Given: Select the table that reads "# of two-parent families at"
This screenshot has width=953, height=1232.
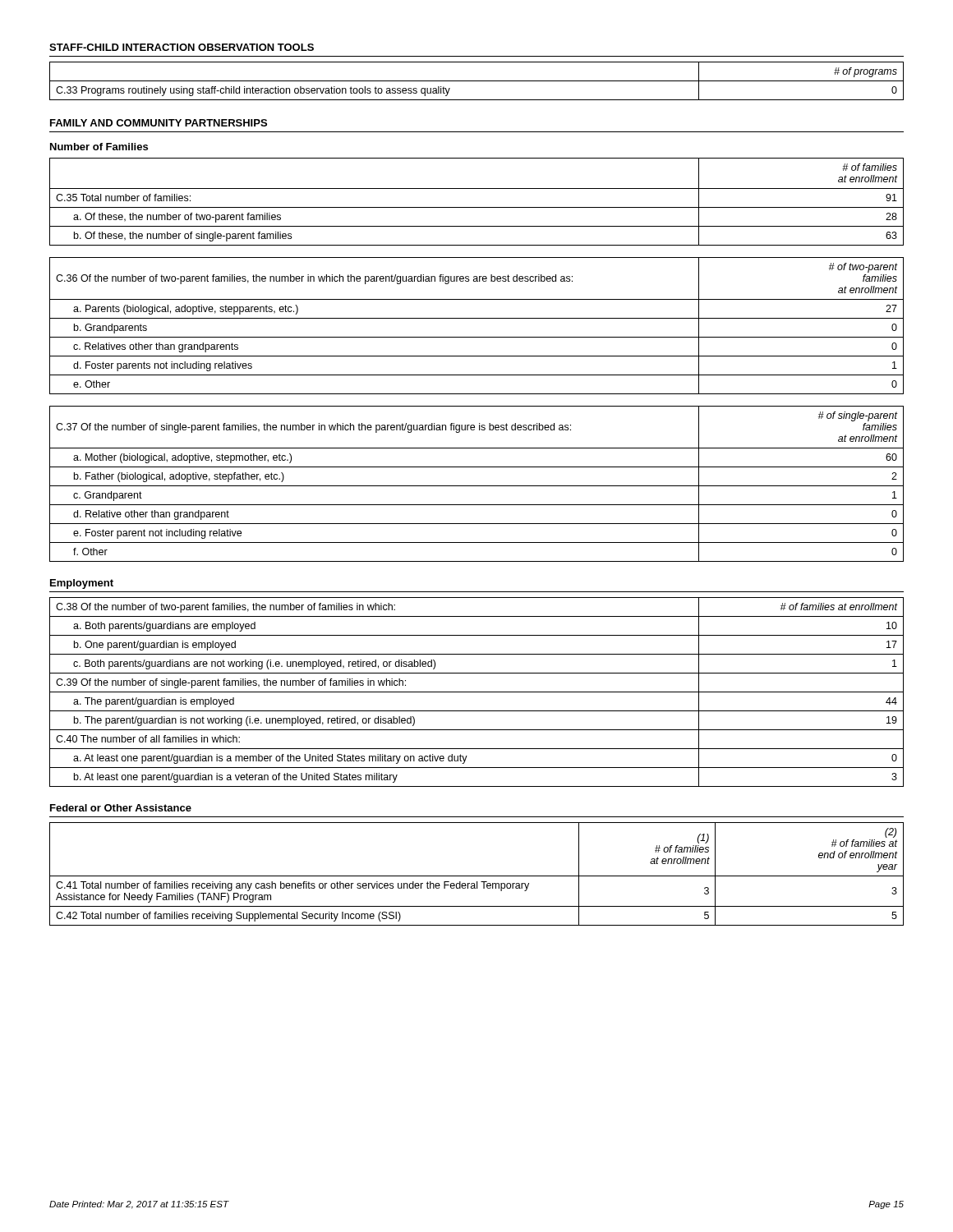Looking at the screenshot, I should [x=476, y=326].
